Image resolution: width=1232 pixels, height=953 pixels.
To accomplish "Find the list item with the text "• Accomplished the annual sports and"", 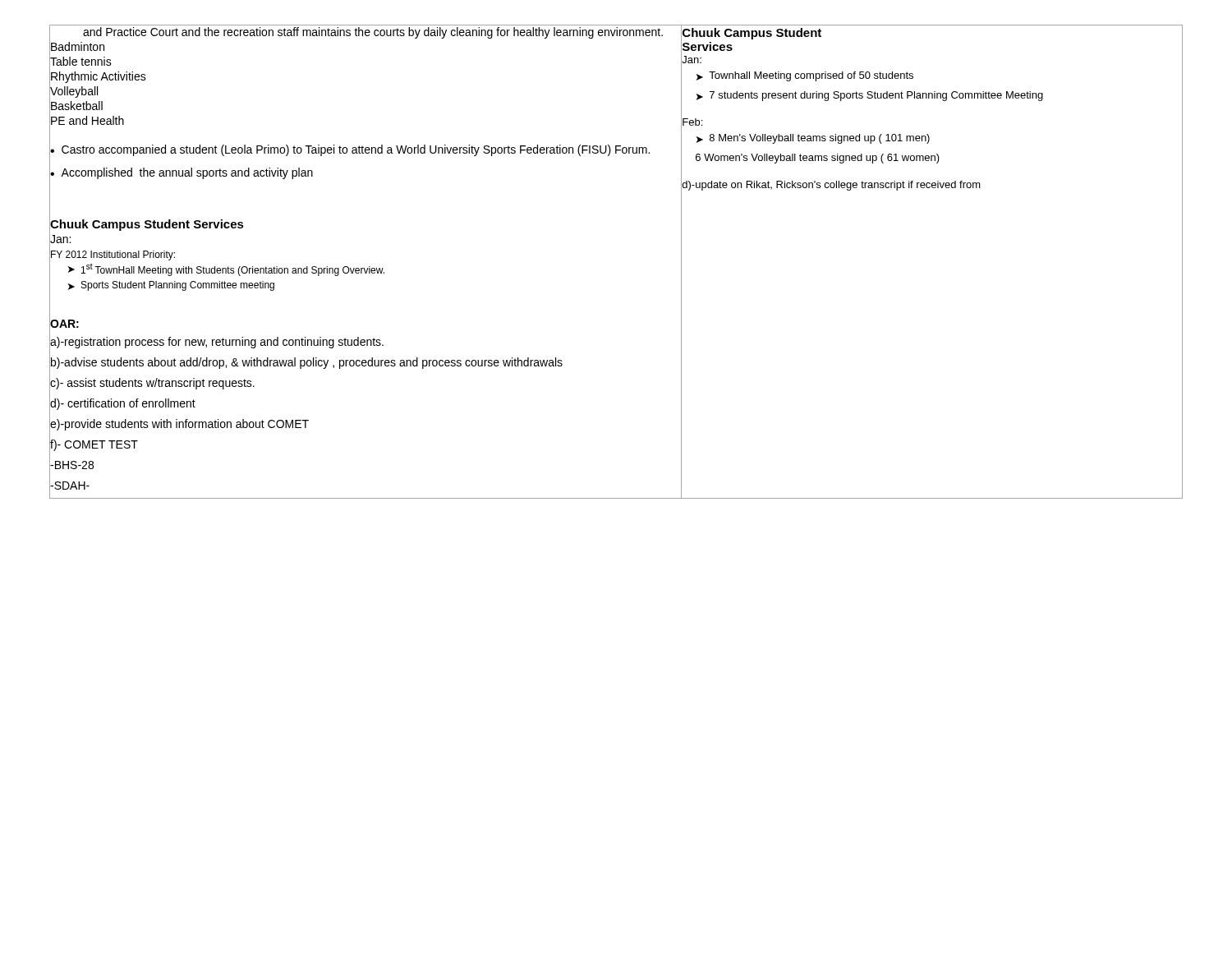I will point(182,175).
